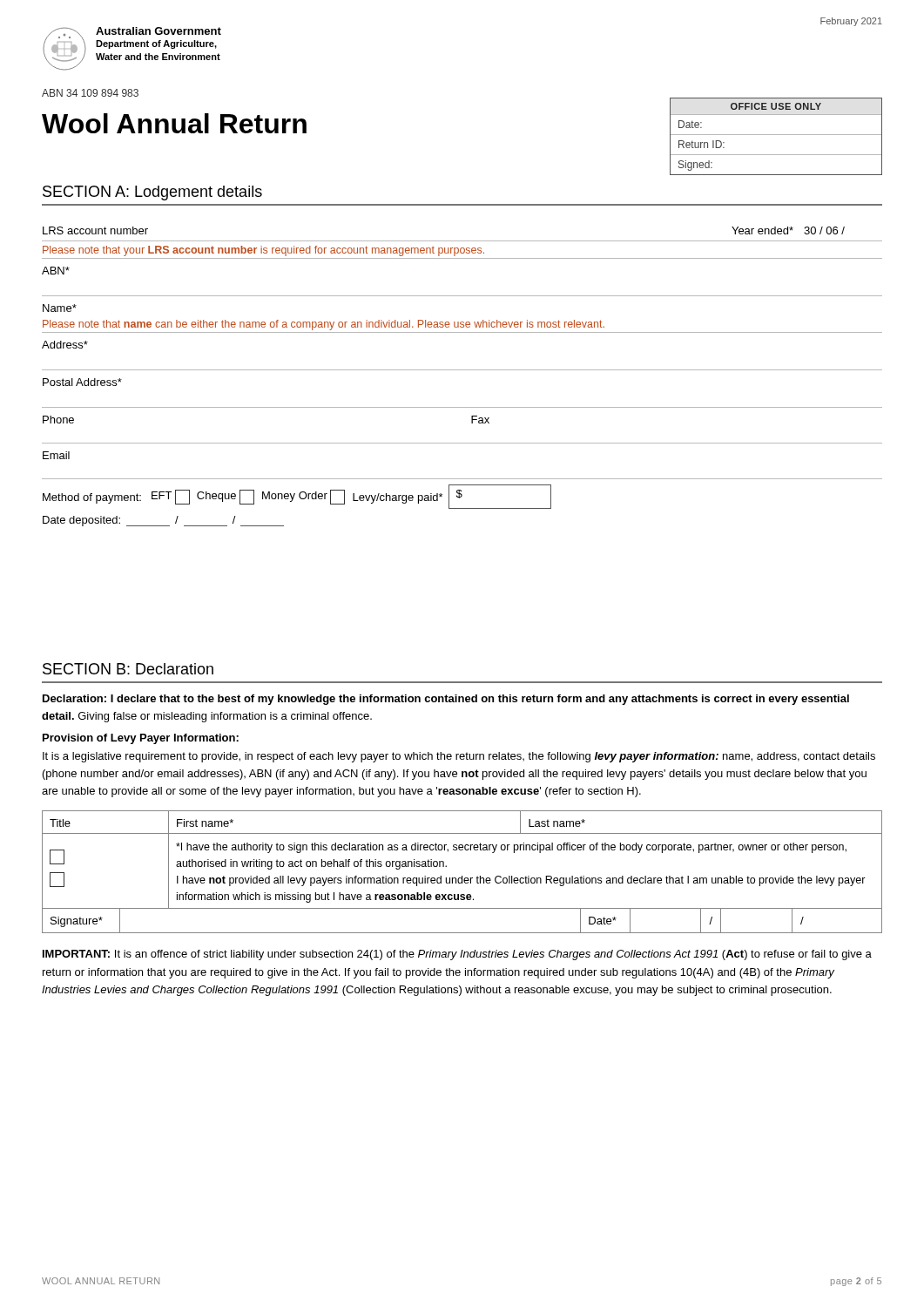Viewport: 924px width, 1307px height.
Task: Where does it say "SECTION B: Declaration"?
Action: 128,669
